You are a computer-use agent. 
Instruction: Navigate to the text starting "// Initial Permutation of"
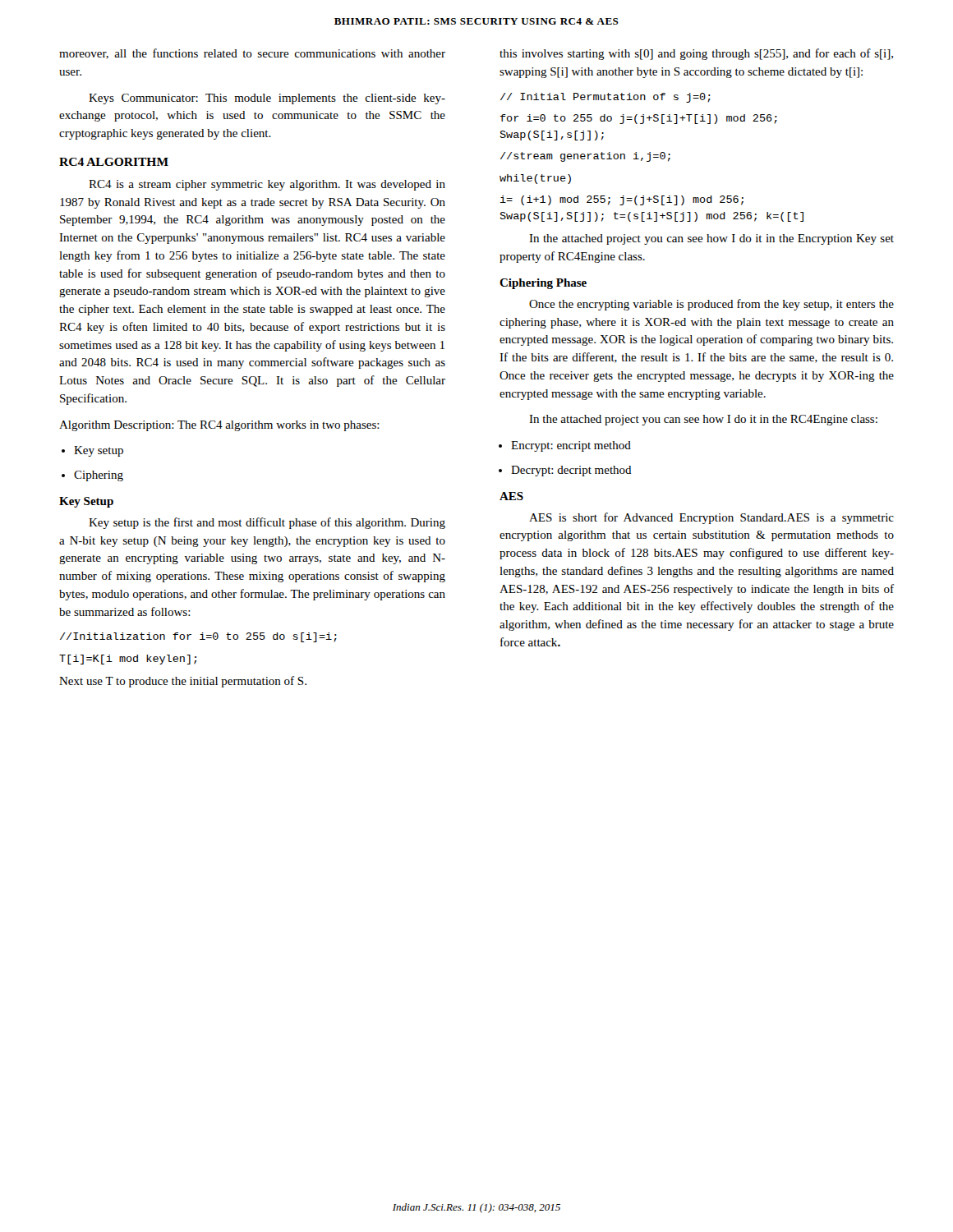[x=697, y=97]
